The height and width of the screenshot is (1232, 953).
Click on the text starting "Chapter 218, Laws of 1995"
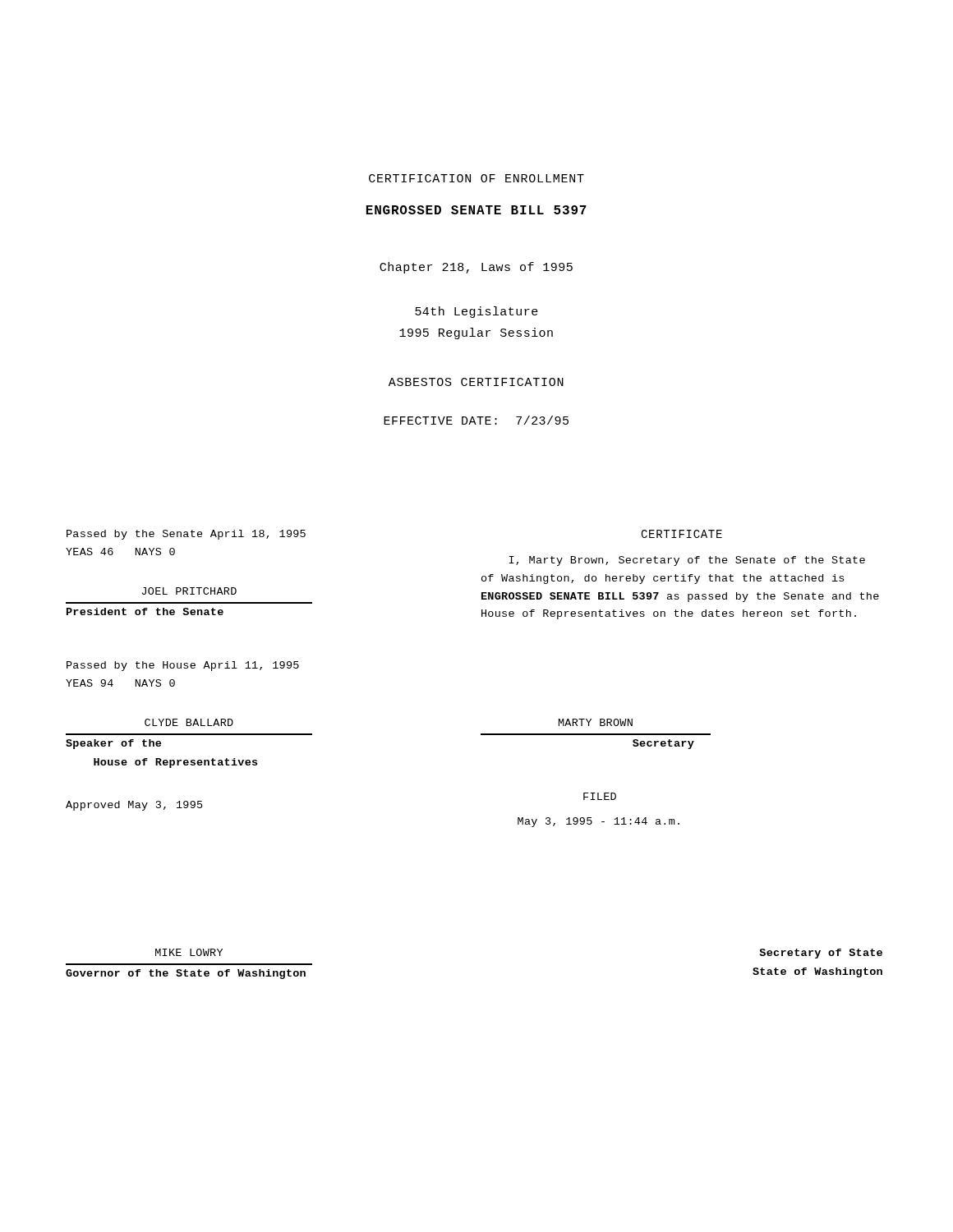click(x=476, y=268)
